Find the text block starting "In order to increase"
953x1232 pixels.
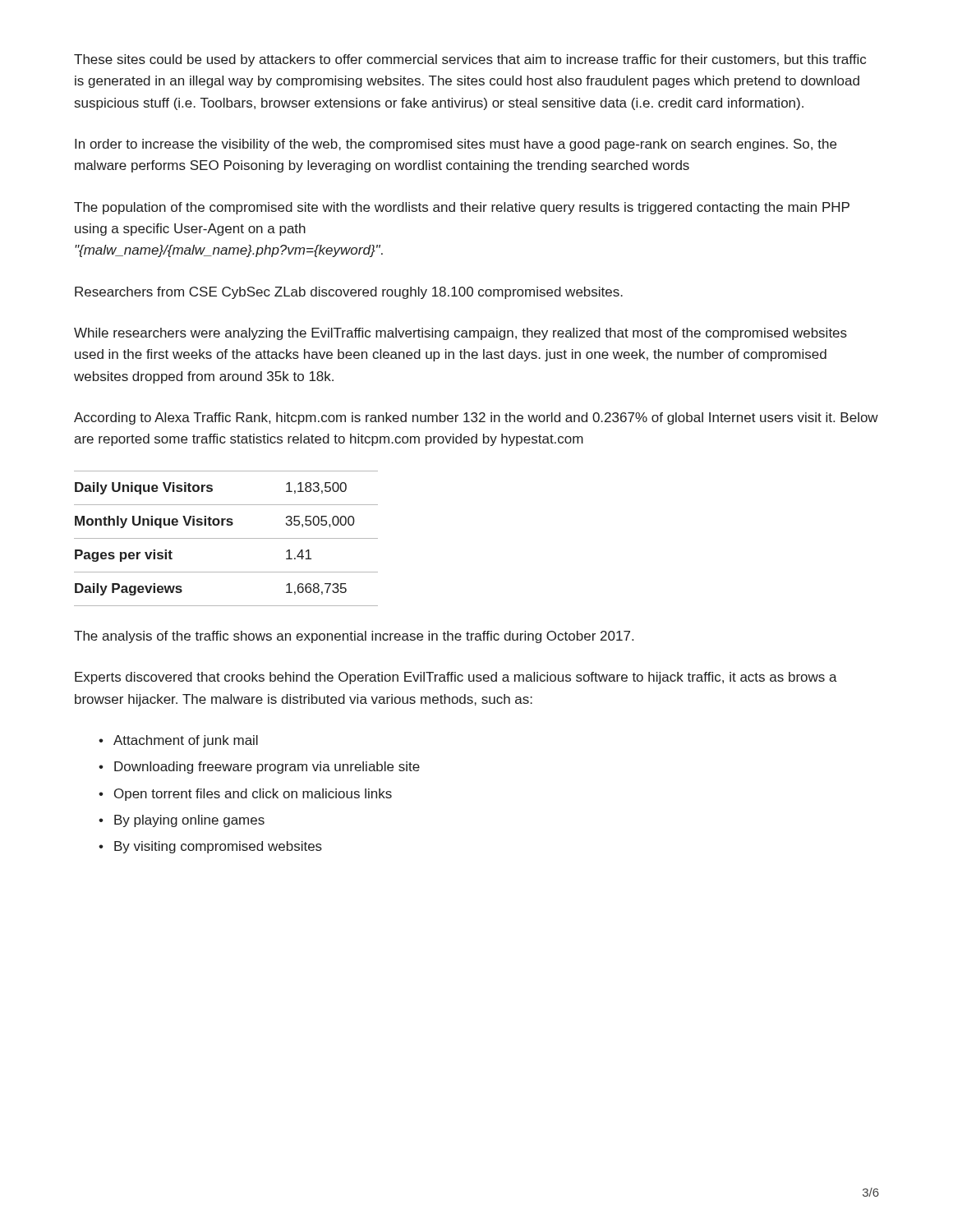456,155
